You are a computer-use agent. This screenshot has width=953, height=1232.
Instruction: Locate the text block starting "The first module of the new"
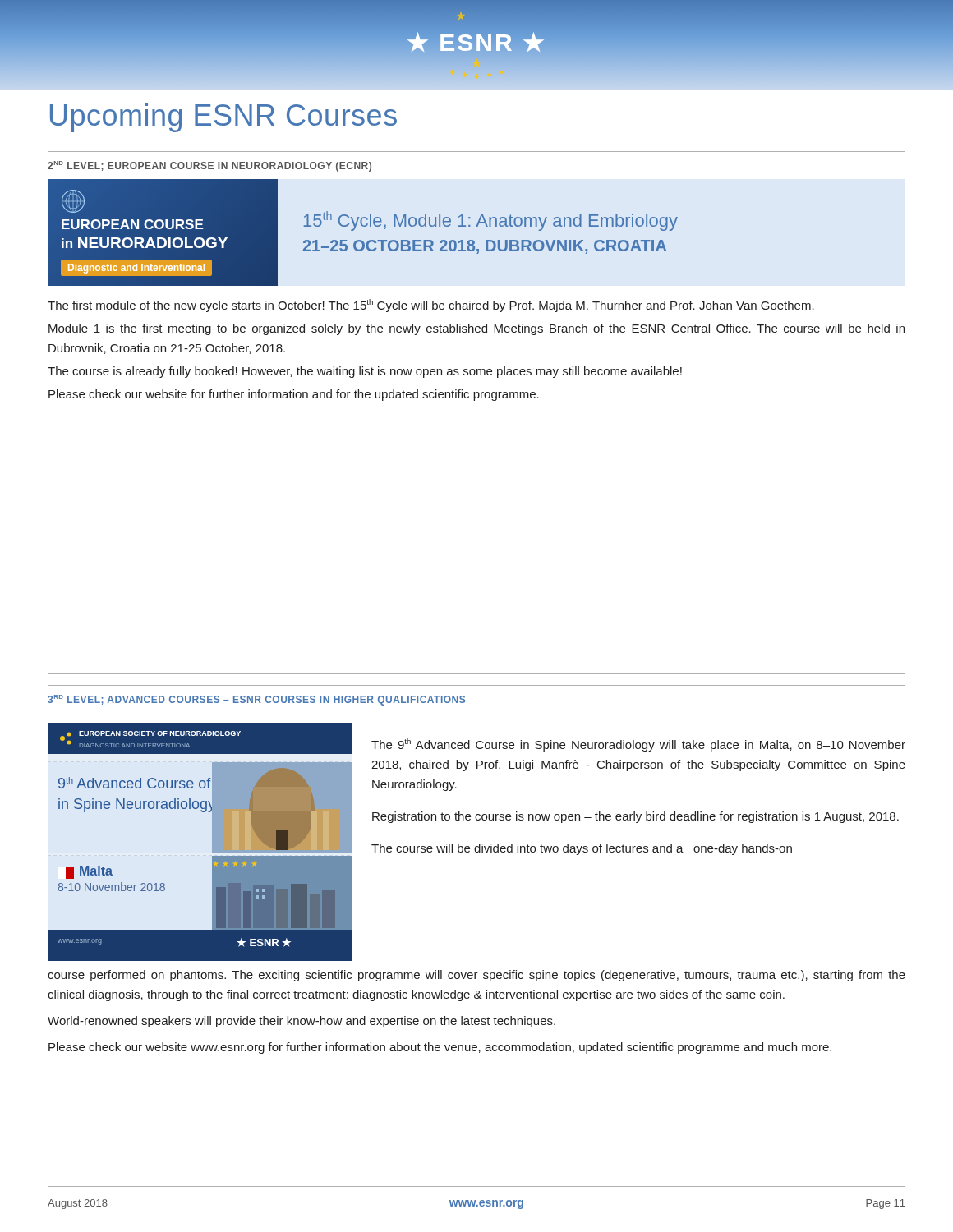pos(431,306)
